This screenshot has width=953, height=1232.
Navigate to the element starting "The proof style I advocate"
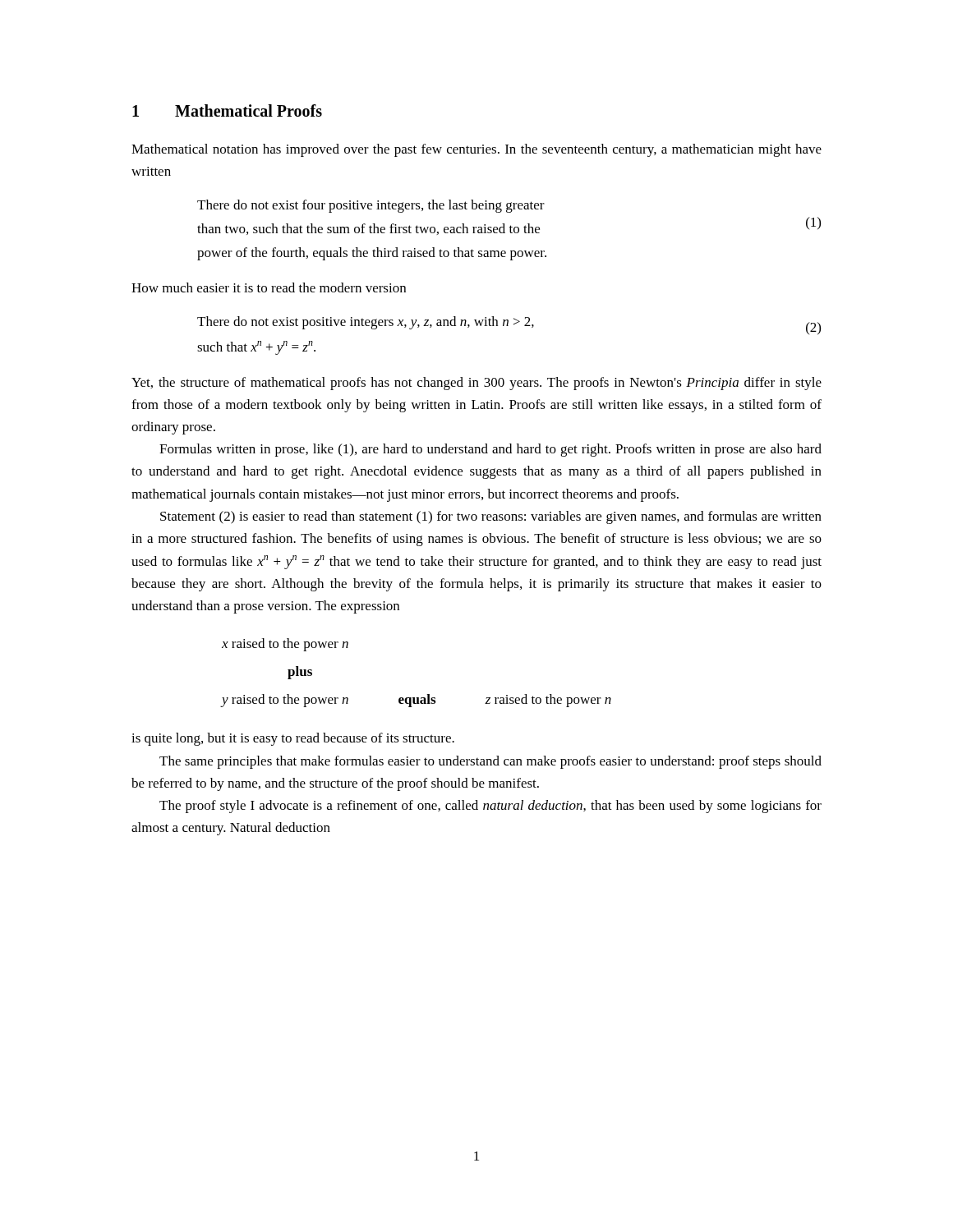[x=476, y=817]
